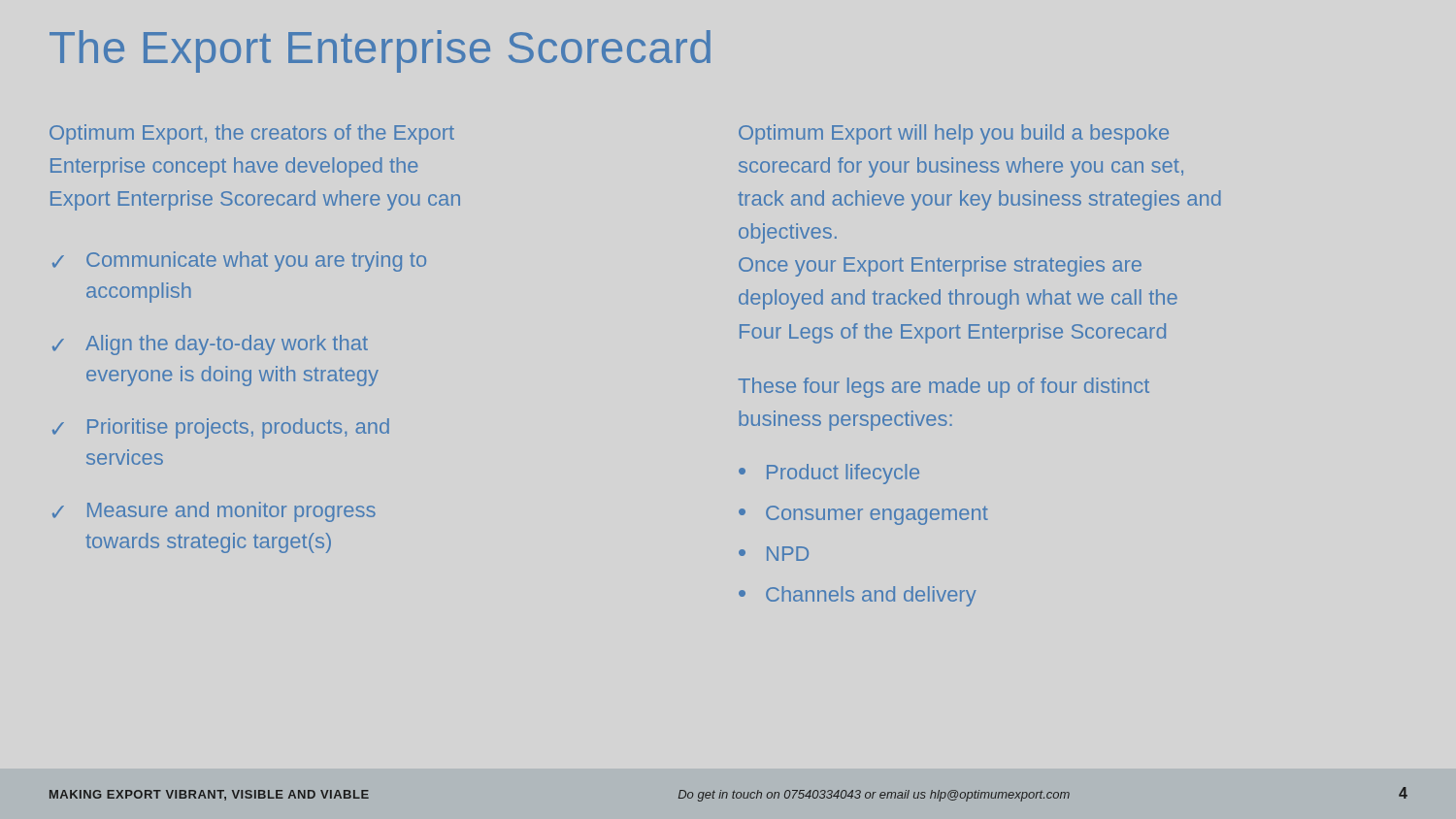Image resolution: width=1456 pixels, height=819 pixels.
Task: Click on the text starting "• NPD"
Action: pos(774,554)
